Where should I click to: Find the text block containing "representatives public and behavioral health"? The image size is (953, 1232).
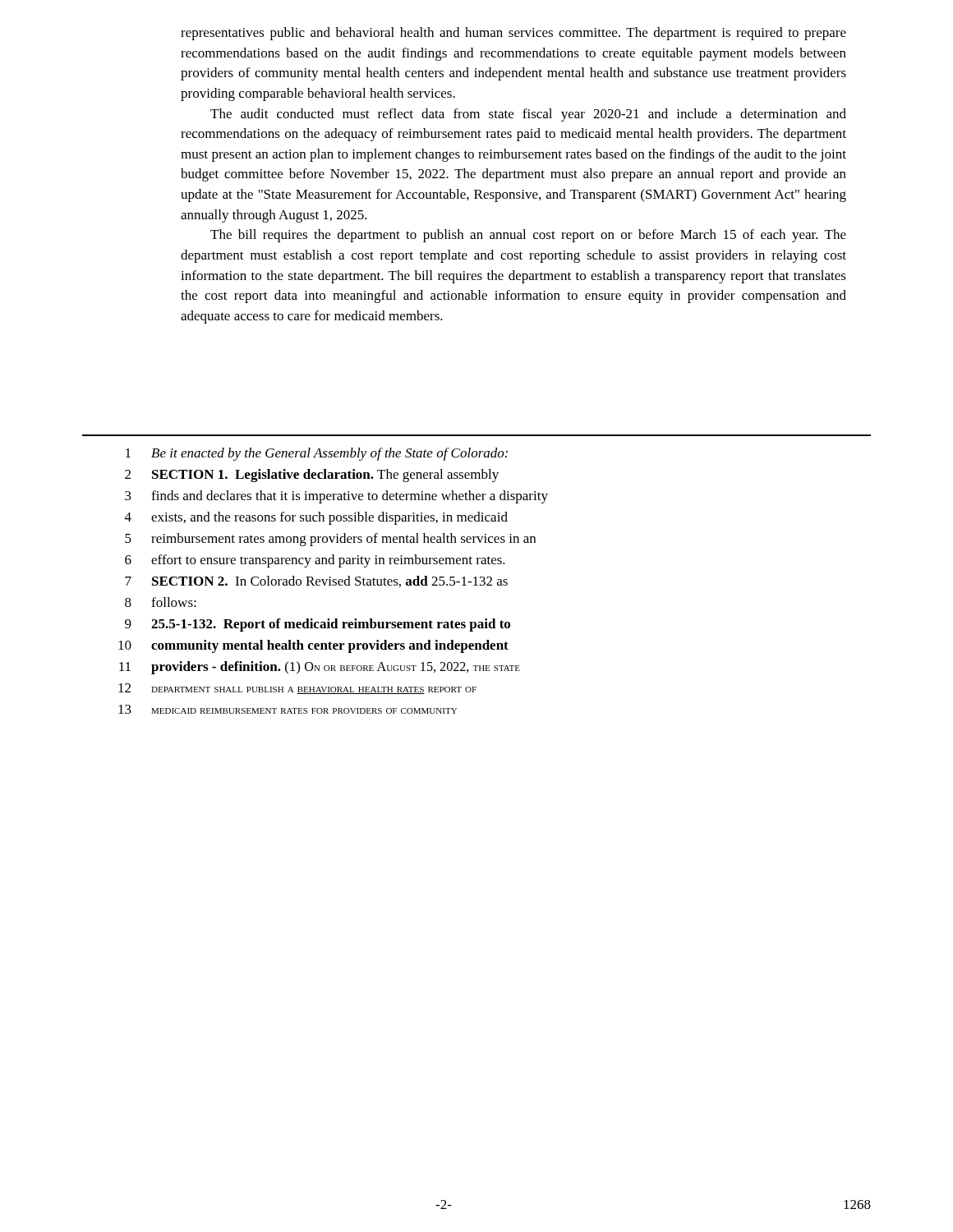point(513,175)
